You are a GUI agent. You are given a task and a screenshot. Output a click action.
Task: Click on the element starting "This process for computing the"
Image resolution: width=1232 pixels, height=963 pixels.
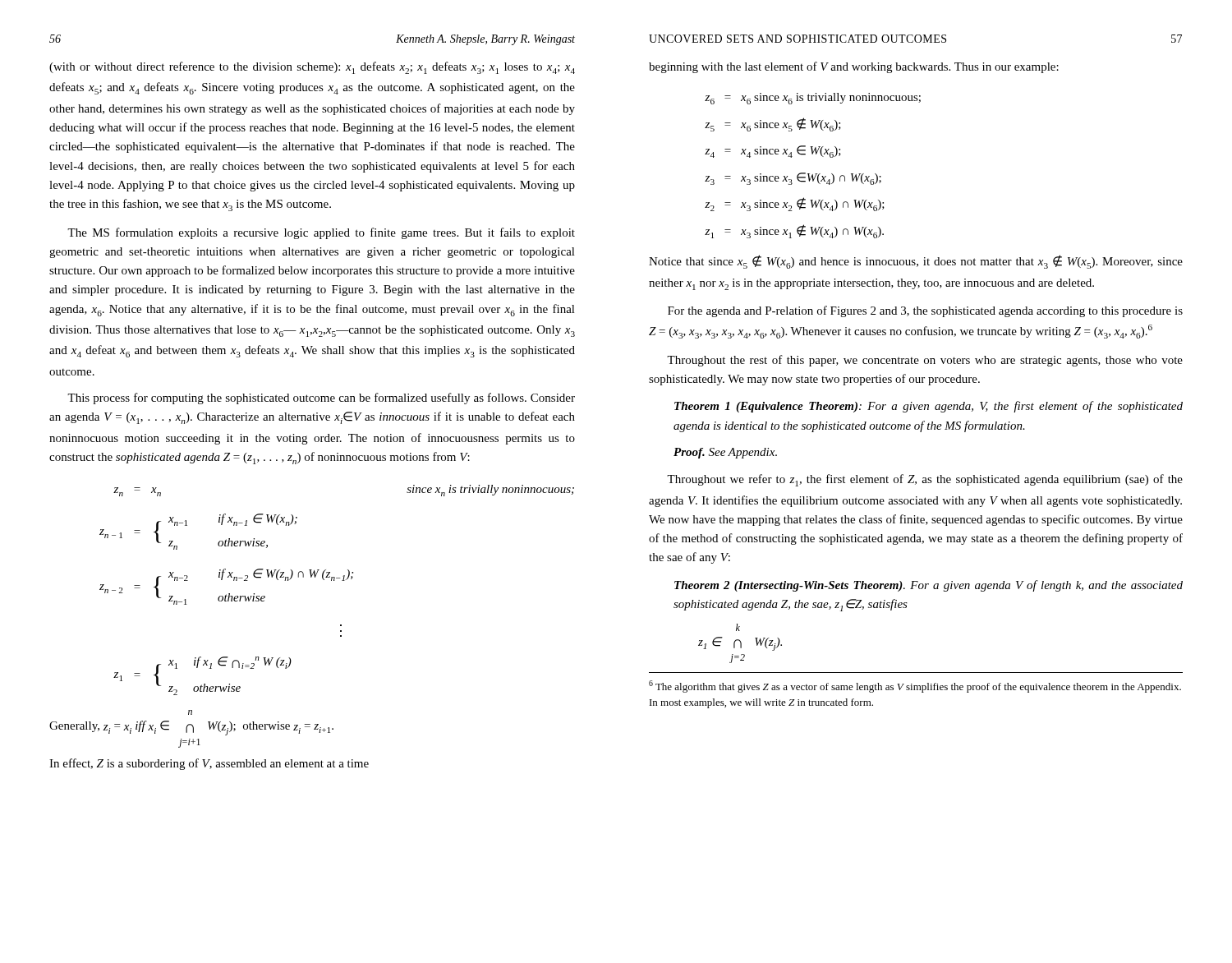(312, 429)
